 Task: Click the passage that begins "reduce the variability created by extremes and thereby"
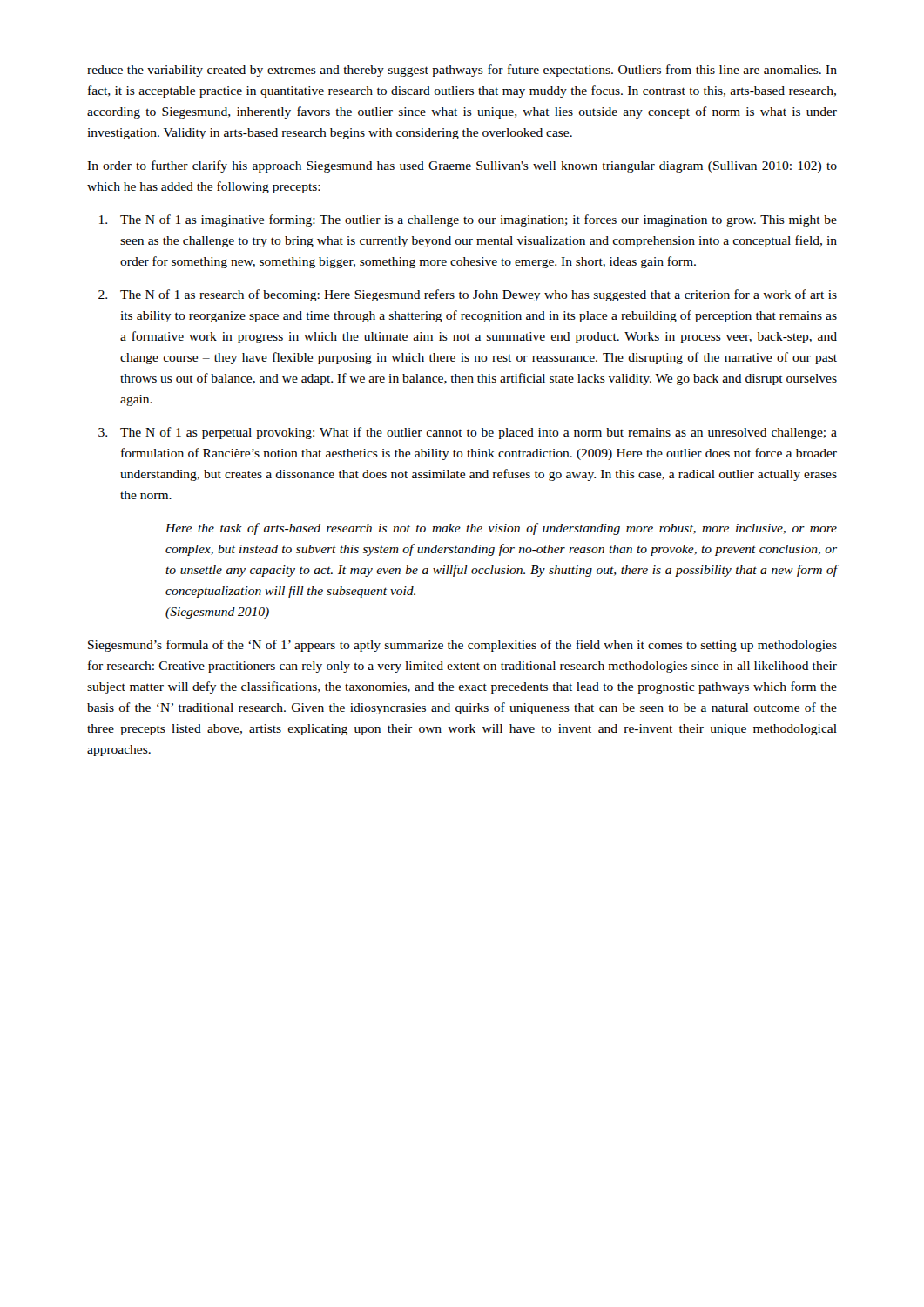[462, 101]
